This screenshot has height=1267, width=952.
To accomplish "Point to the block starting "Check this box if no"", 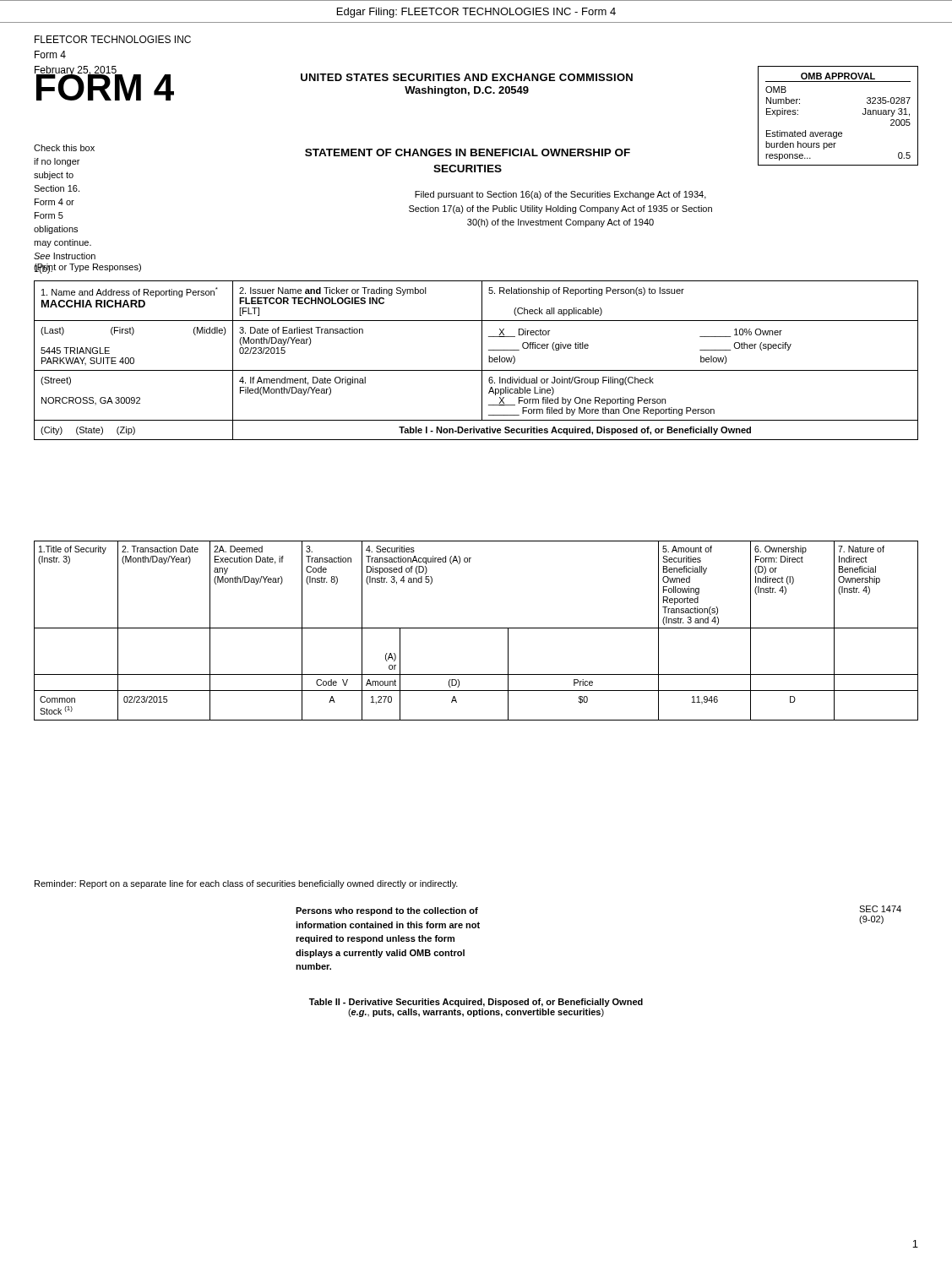I will pyautogui.click(x=65, y=208).
